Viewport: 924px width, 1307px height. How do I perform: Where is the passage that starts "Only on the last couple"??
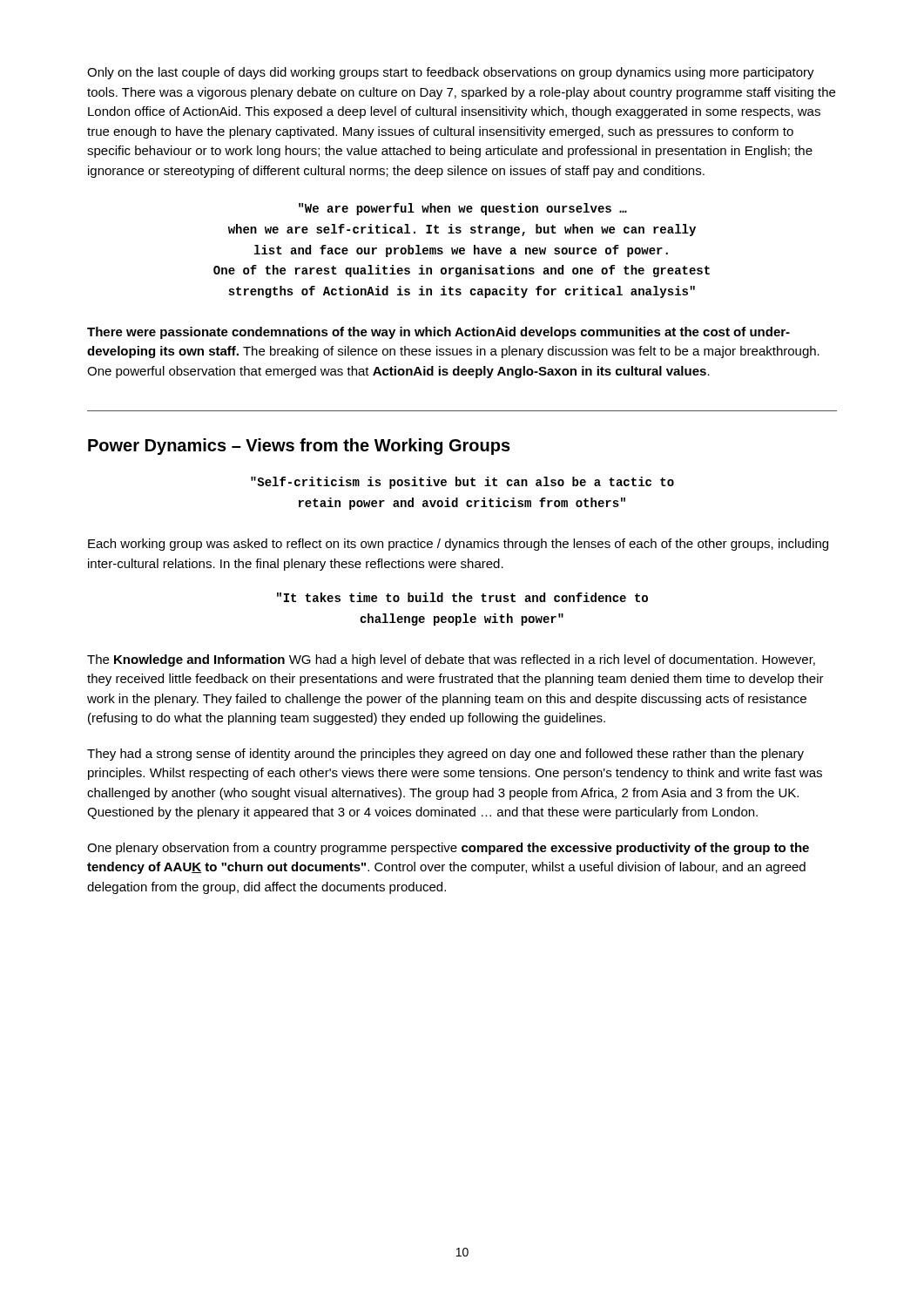coord(462,121)
